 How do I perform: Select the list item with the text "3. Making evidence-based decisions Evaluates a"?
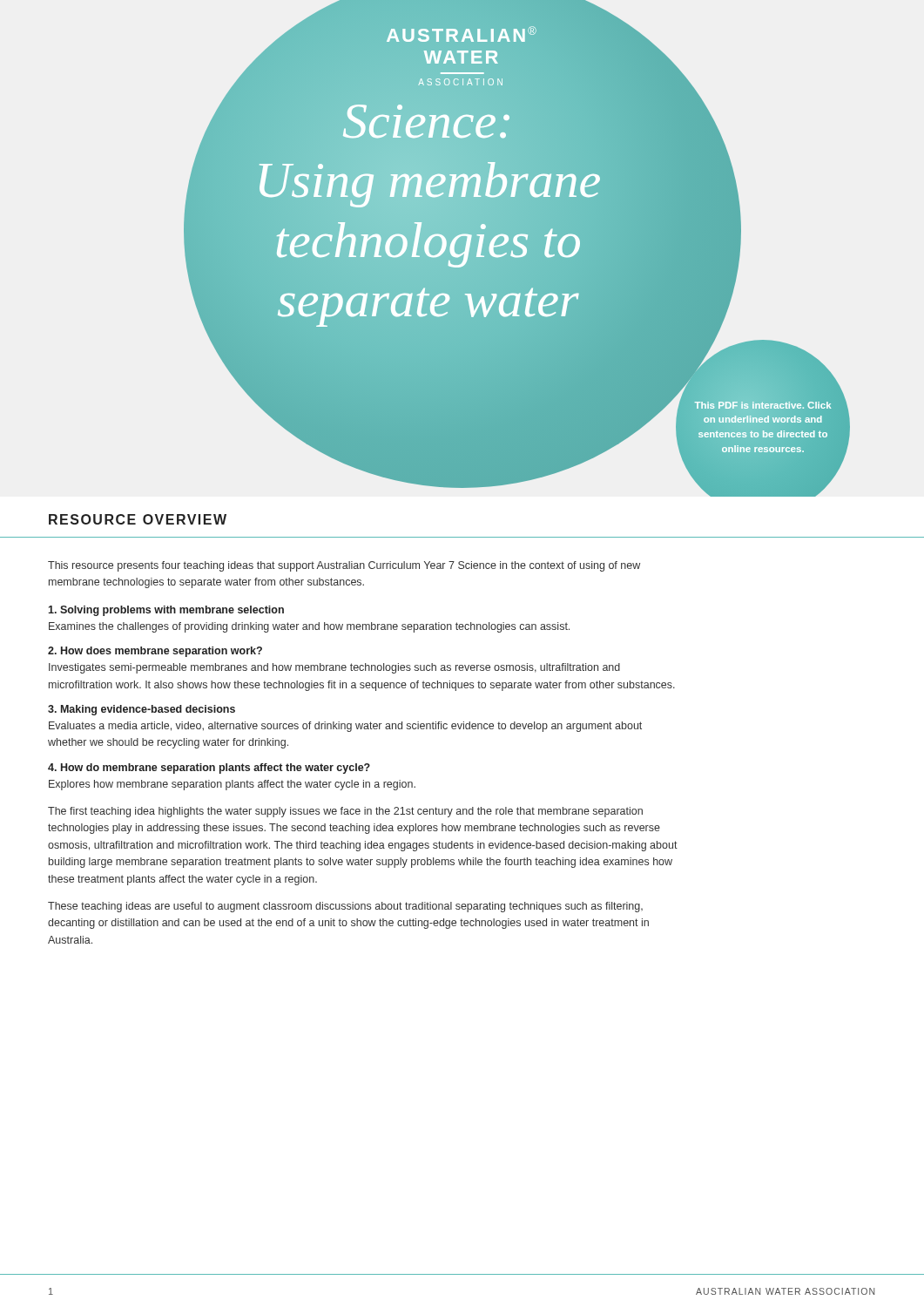[x=366, y=727]
